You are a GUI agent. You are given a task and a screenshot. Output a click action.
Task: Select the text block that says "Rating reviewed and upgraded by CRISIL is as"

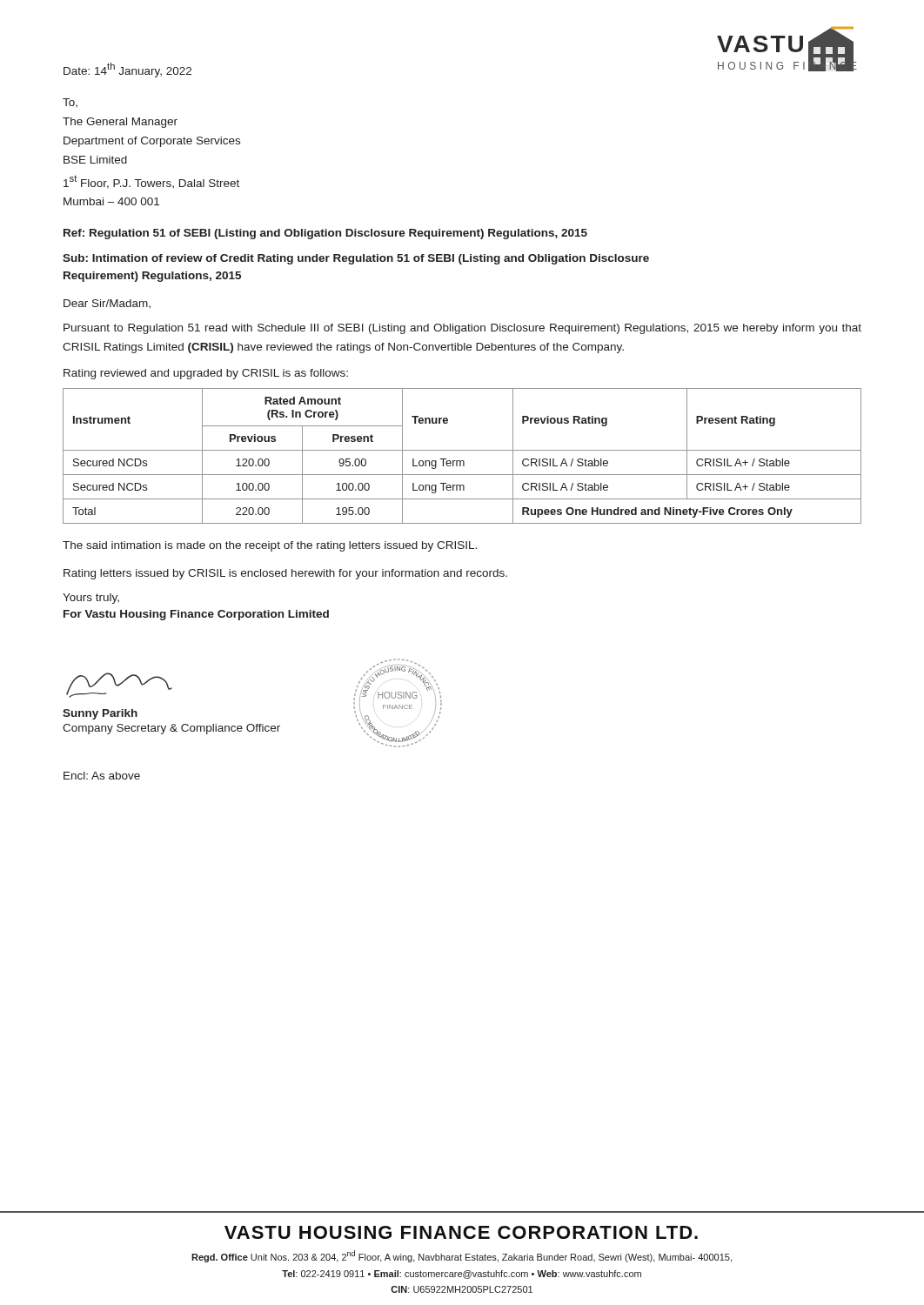tap(206, 373)
